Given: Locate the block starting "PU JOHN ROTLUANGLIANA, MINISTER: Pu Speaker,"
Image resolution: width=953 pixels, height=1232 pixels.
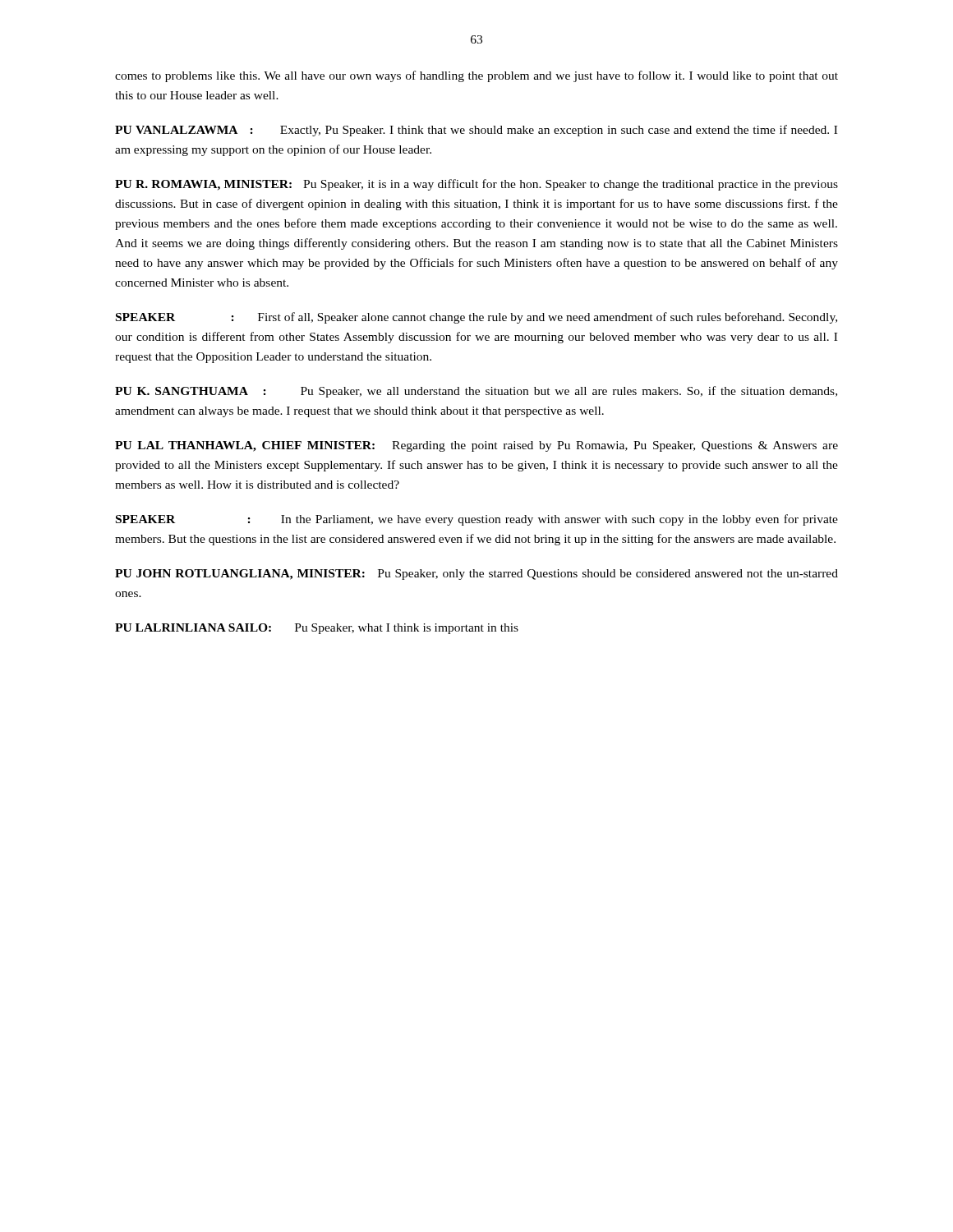Looking at the screenshot, I should [476, 583].
